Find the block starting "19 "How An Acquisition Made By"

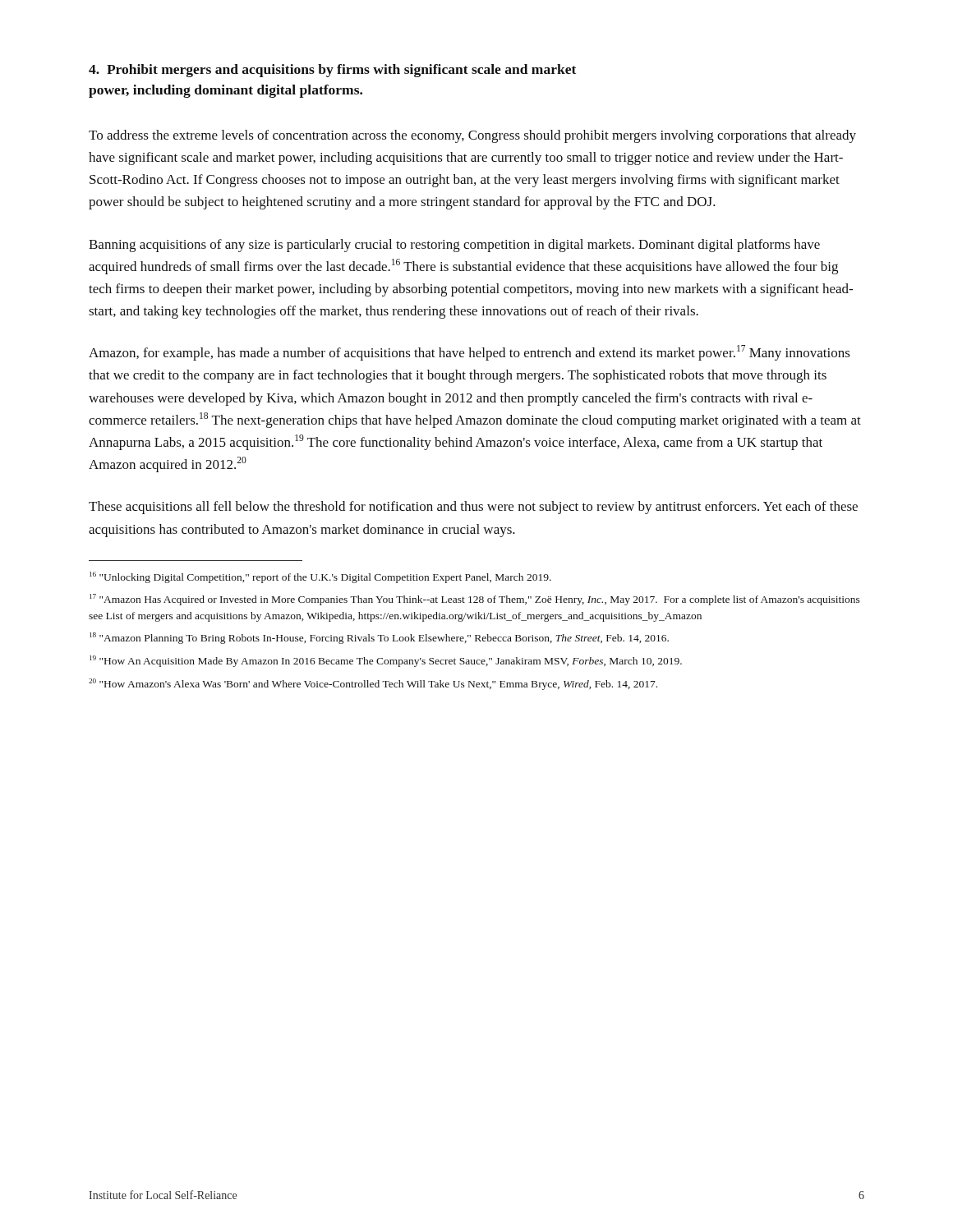[x=386, y=660]
